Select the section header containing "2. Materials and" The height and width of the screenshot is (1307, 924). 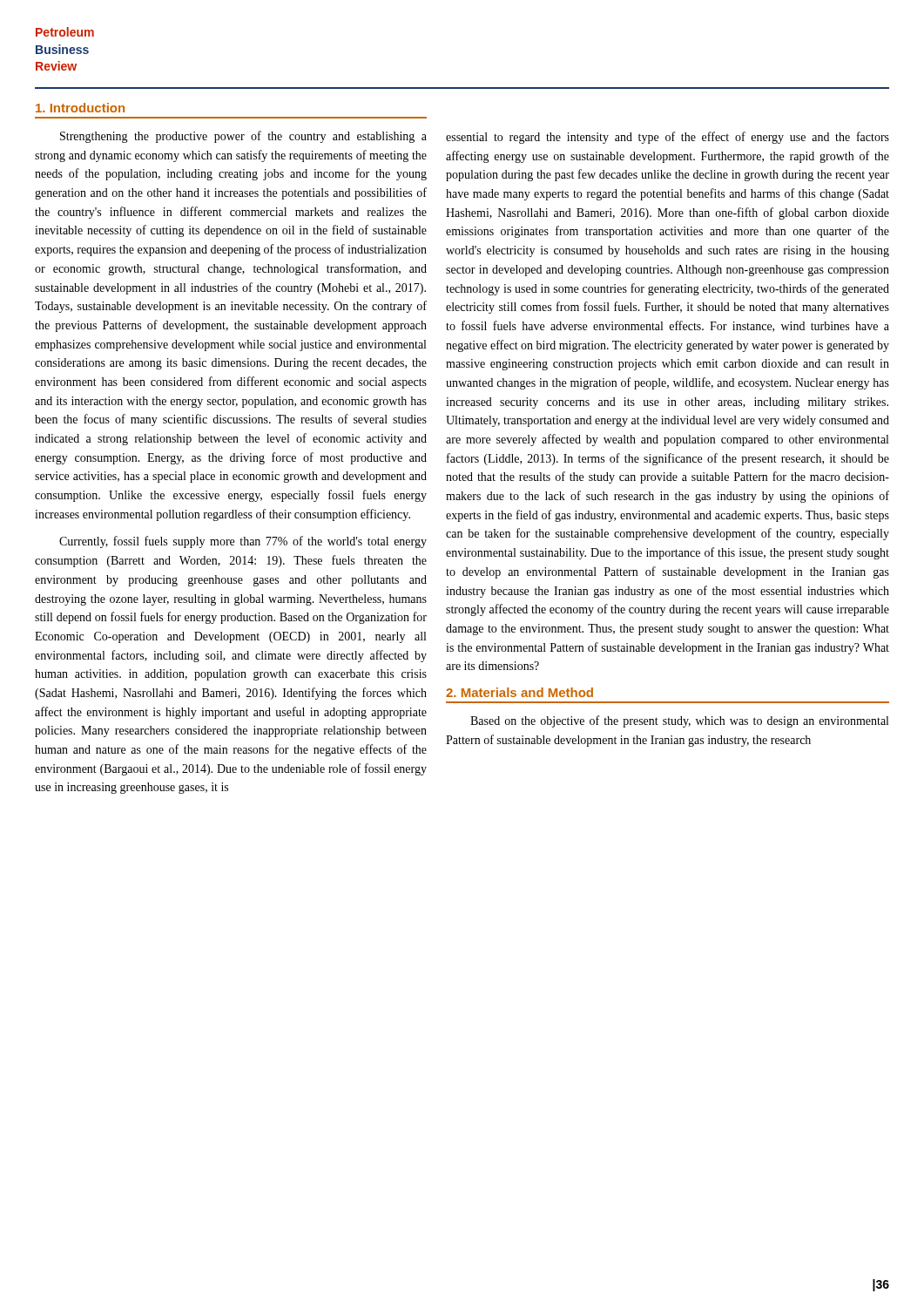(x=668, y=694)
